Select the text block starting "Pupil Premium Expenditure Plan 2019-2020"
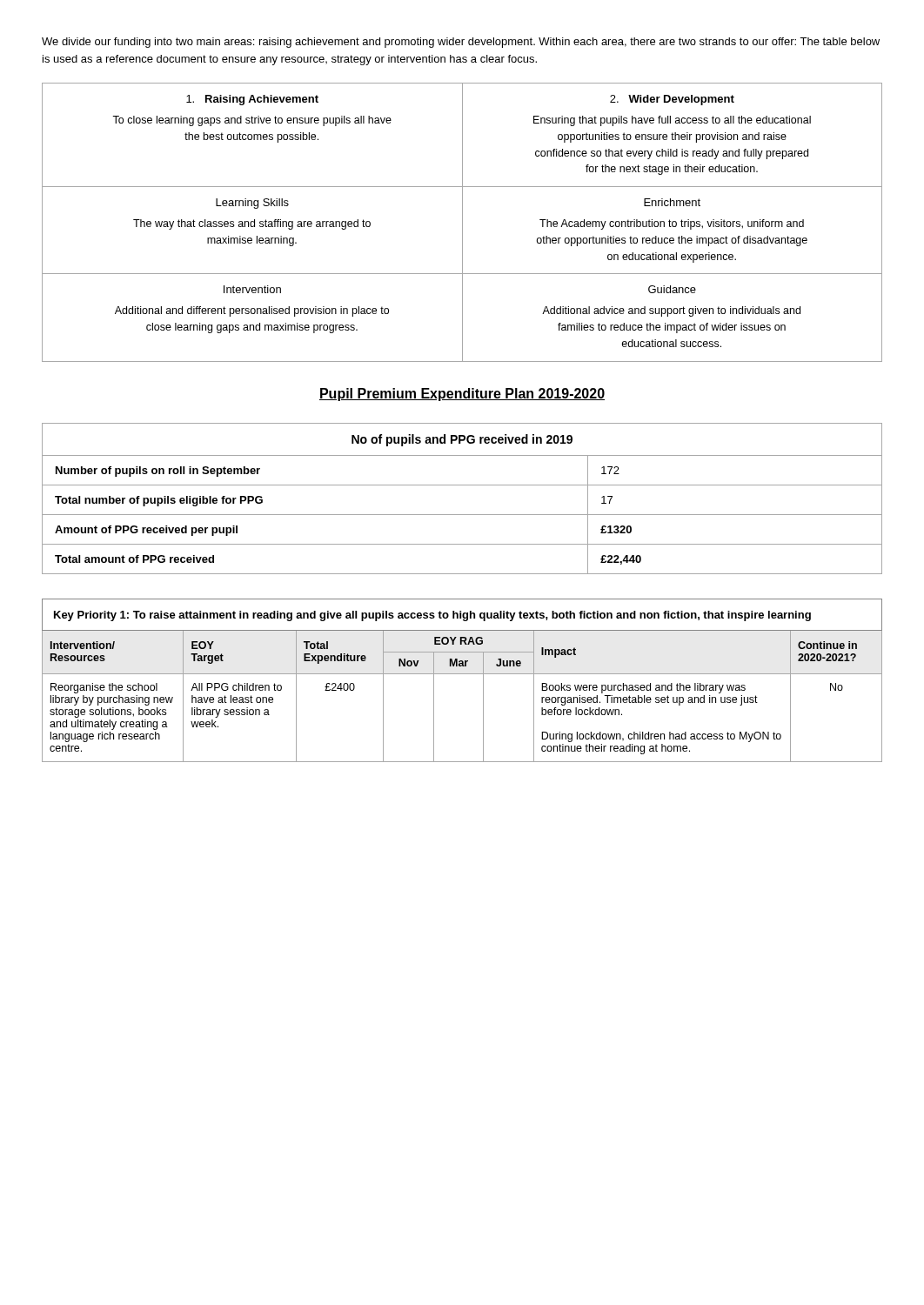Screen dimensions: 1305x924 (462, 393)
